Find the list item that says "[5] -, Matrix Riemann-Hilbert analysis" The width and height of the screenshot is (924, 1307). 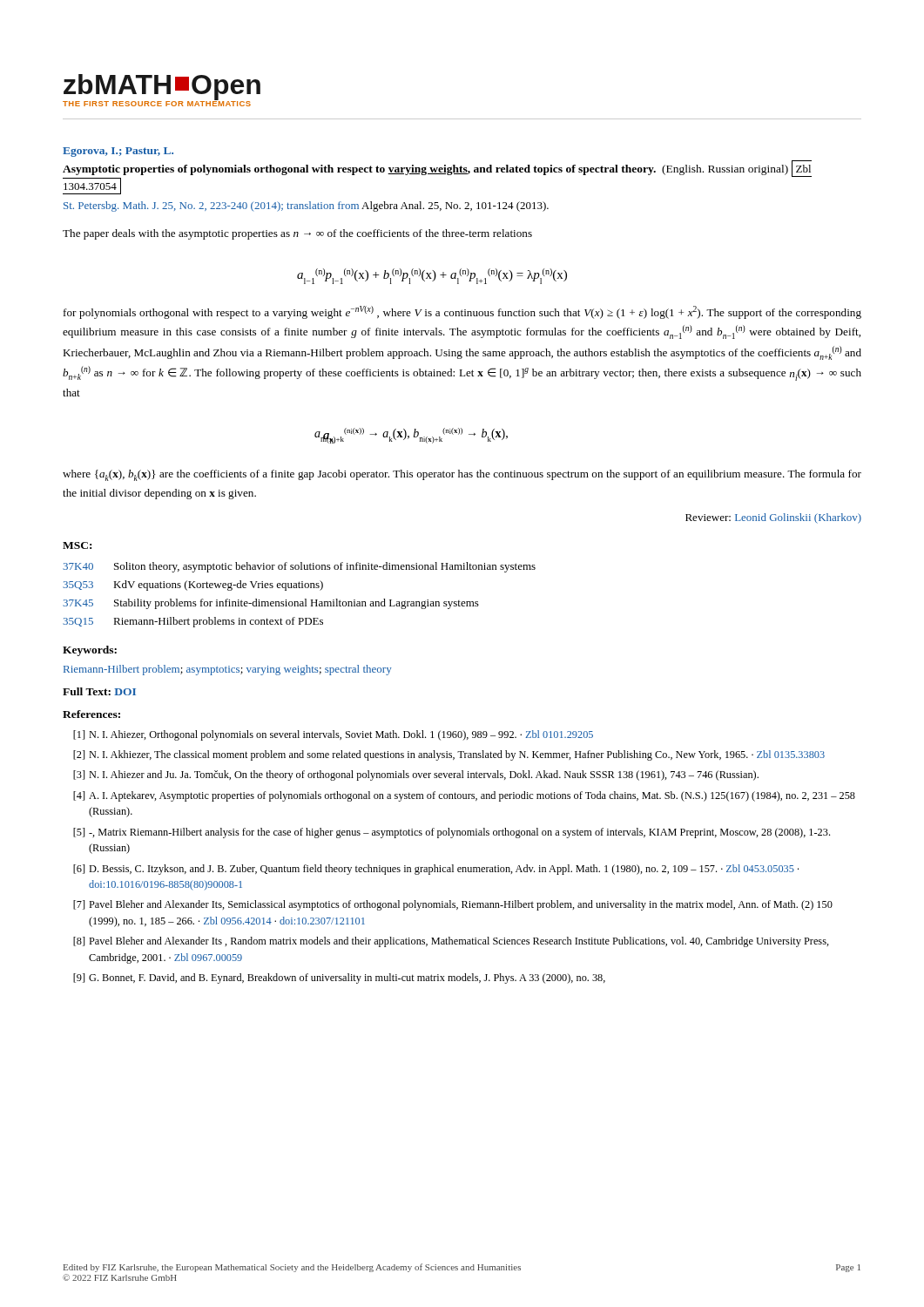pos(462,840)
